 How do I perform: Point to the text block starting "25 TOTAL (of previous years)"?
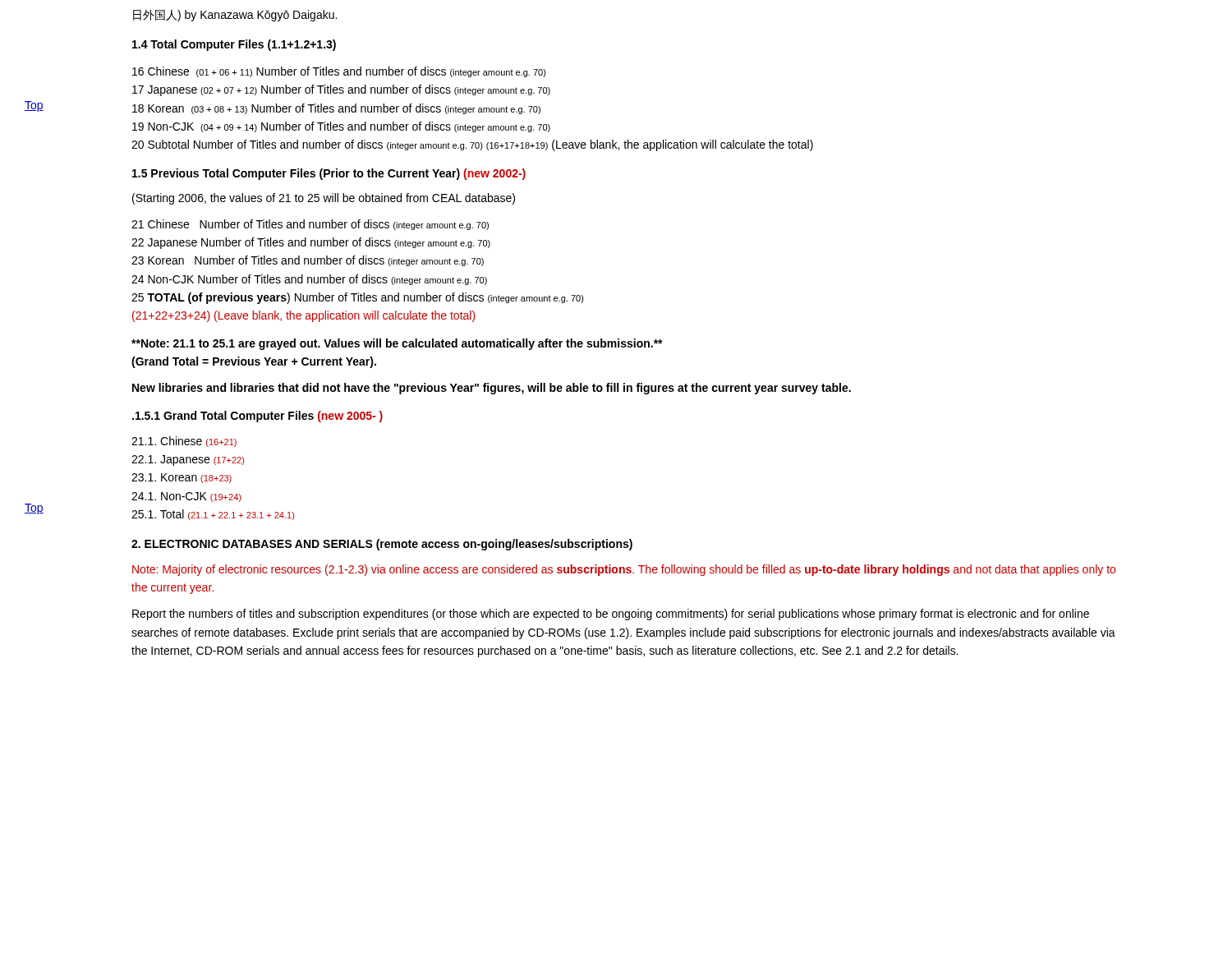point(358,298)
